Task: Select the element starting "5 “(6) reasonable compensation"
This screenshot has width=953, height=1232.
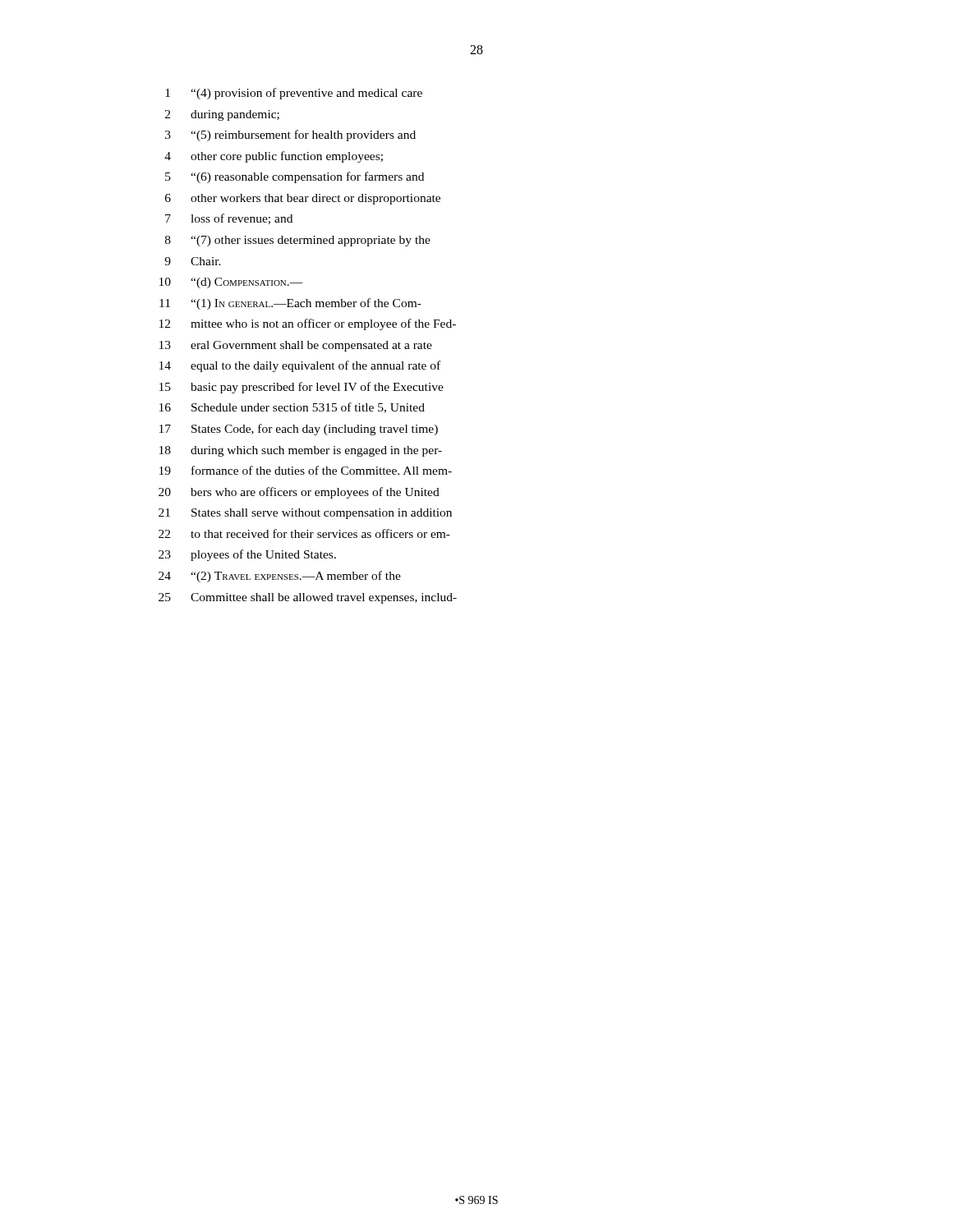Action: pyautogui.click(x=295, y=177)
